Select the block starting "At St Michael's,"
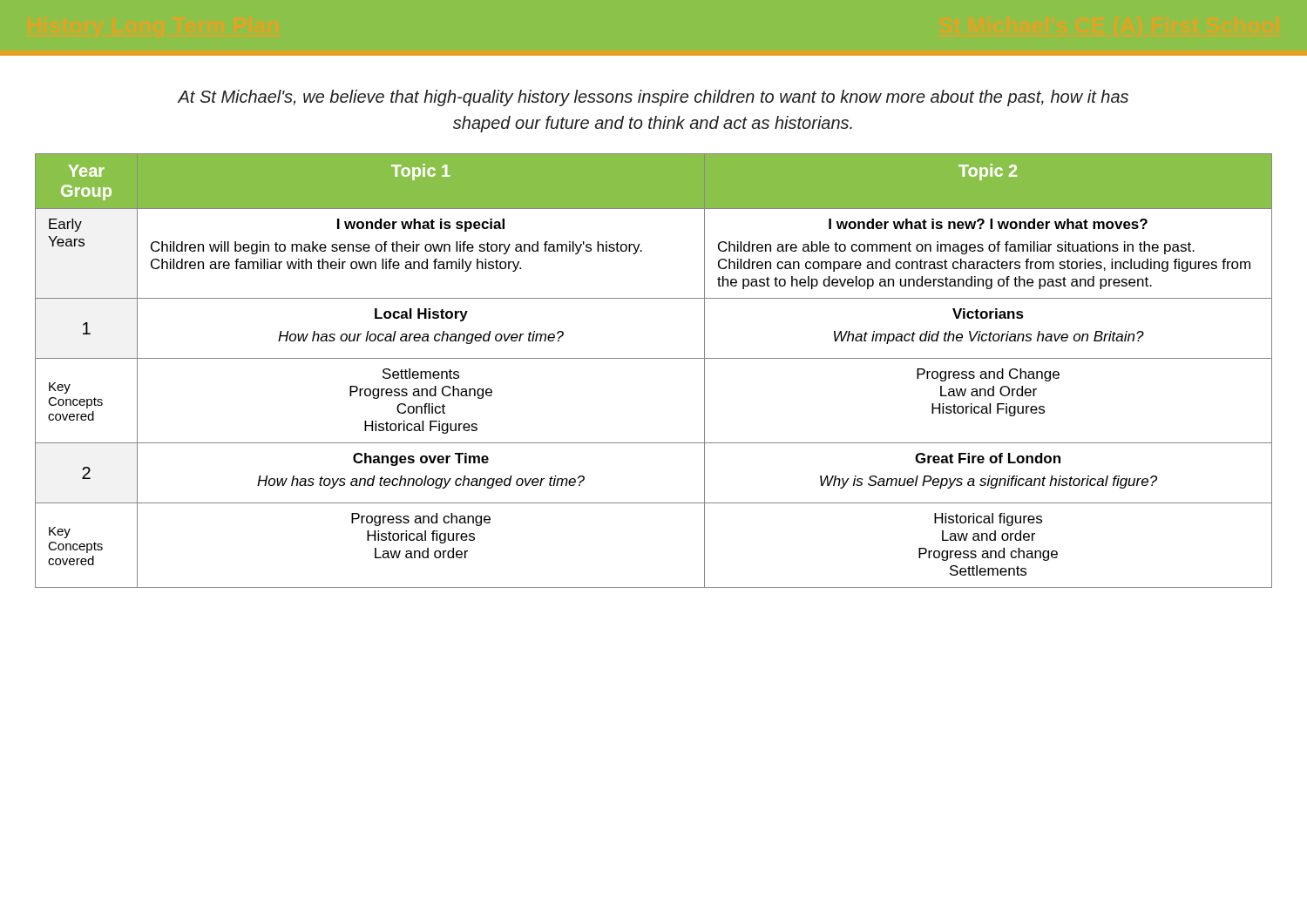The image size is (1307, 924). [654, 110]
